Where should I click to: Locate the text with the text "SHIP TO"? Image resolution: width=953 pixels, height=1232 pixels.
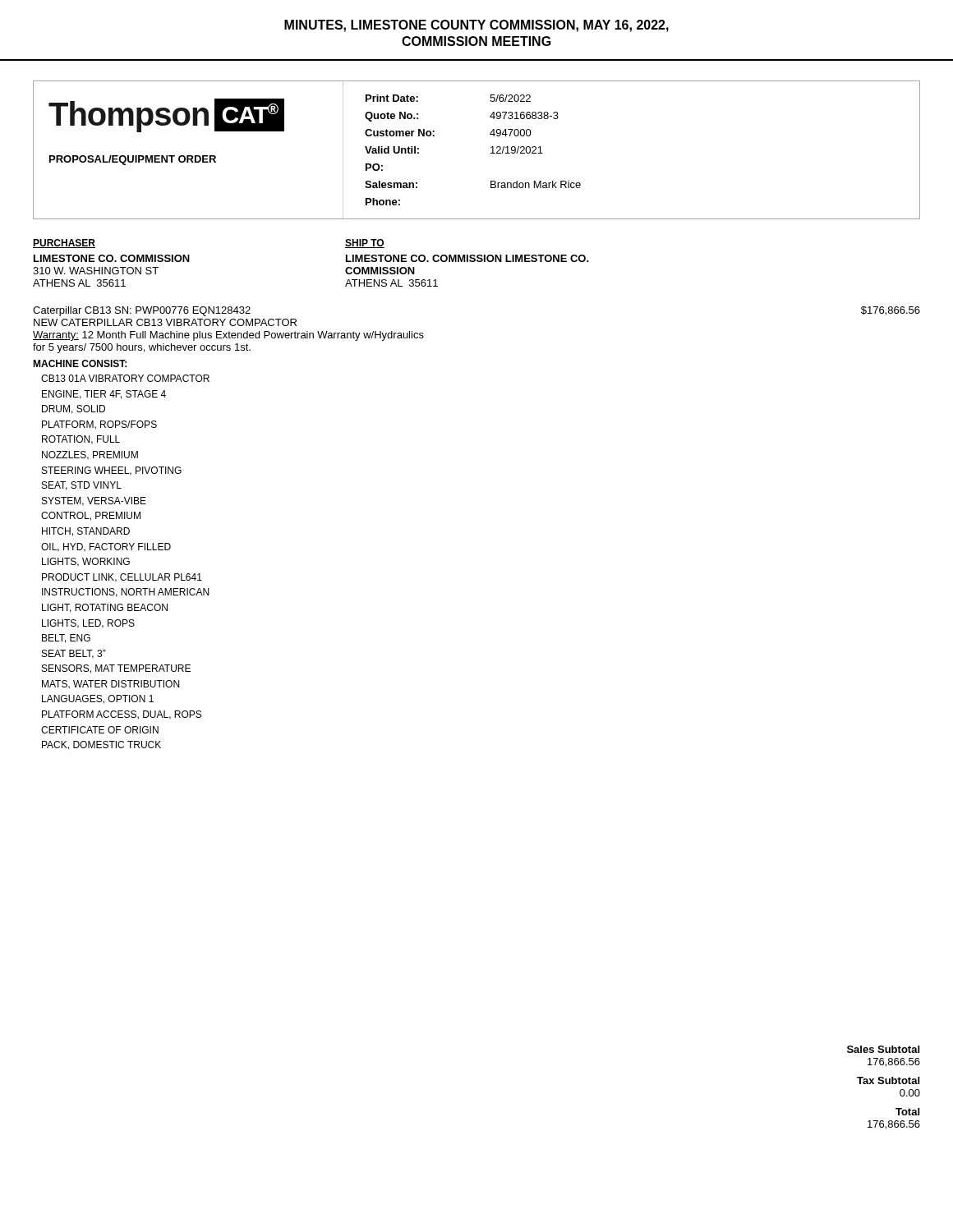(x=365, y=243)
